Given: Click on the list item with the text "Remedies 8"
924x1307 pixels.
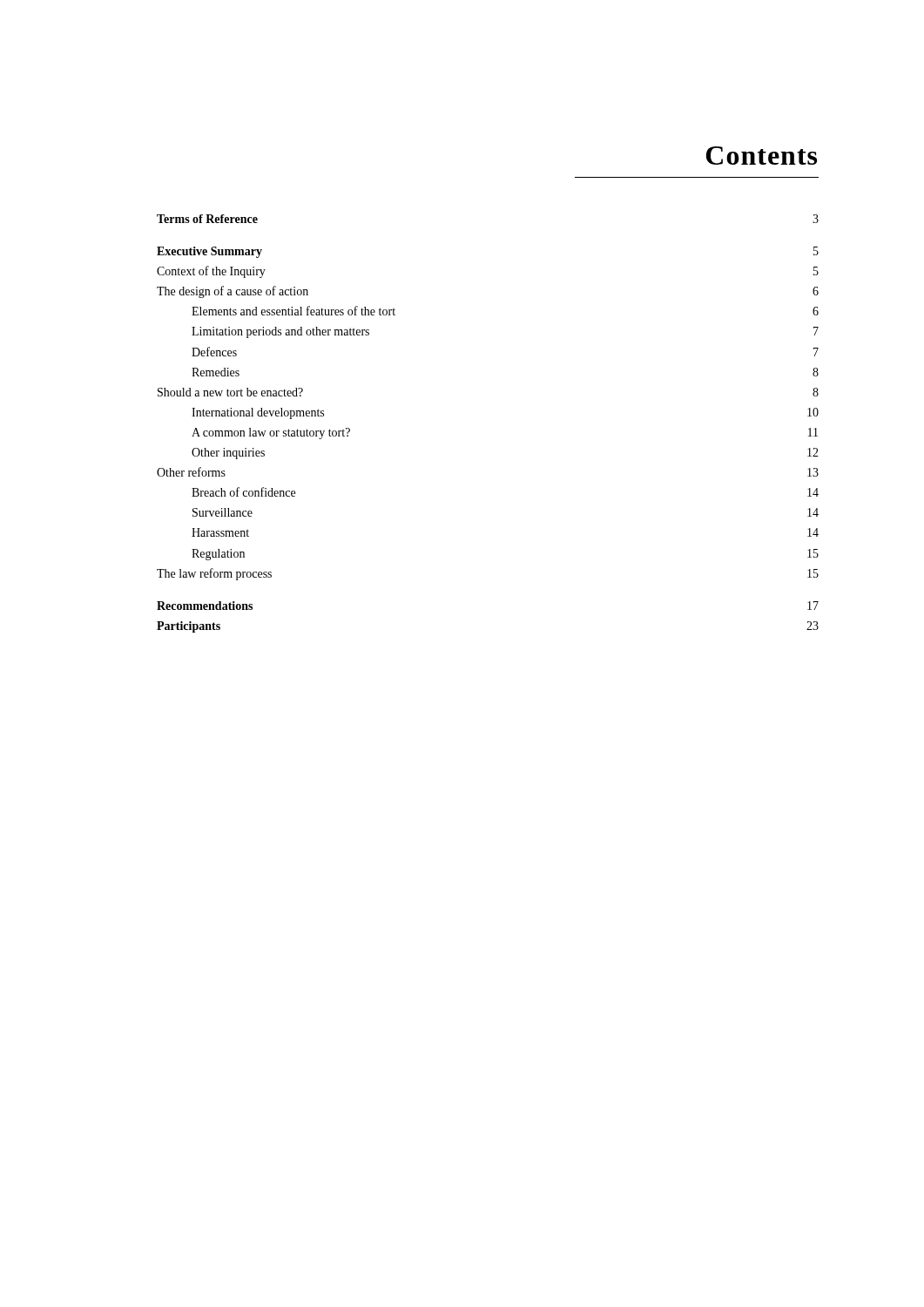Looking at the screenshot, I should (x=216, y=372).
